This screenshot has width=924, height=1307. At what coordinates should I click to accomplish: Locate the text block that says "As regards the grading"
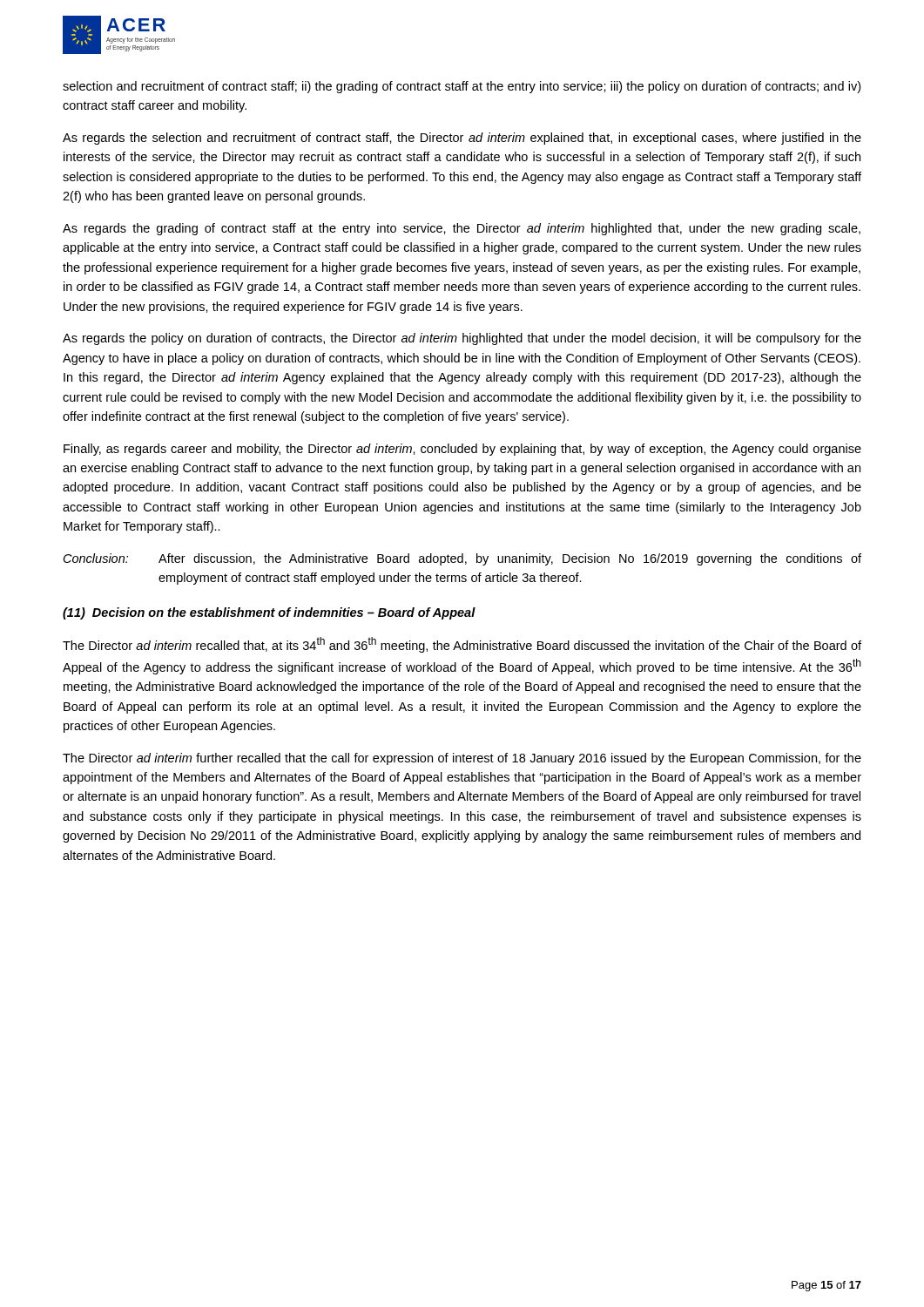462,267
